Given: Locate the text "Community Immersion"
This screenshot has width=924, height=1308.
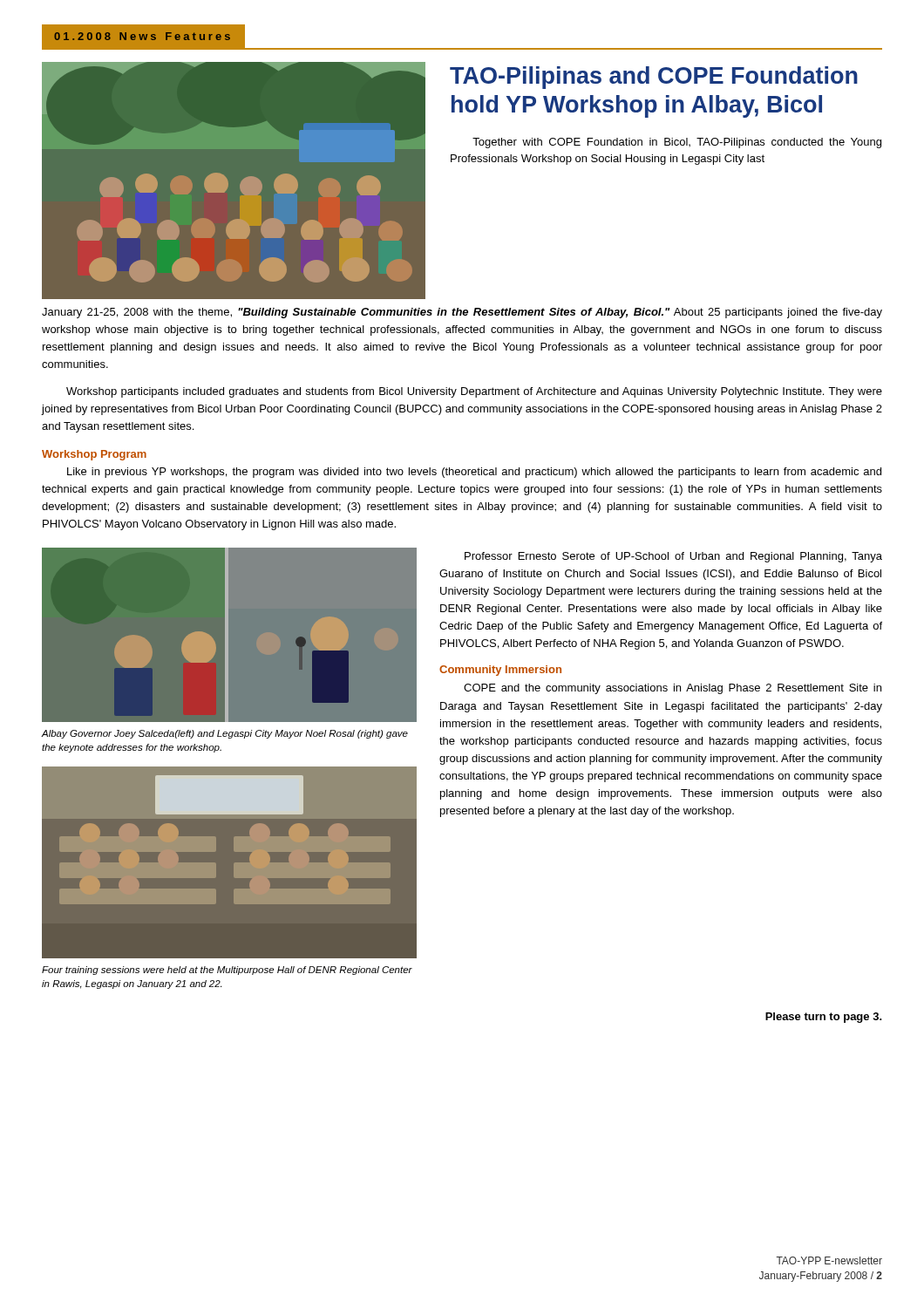Looking at the screenshot, I should point(501,670).
